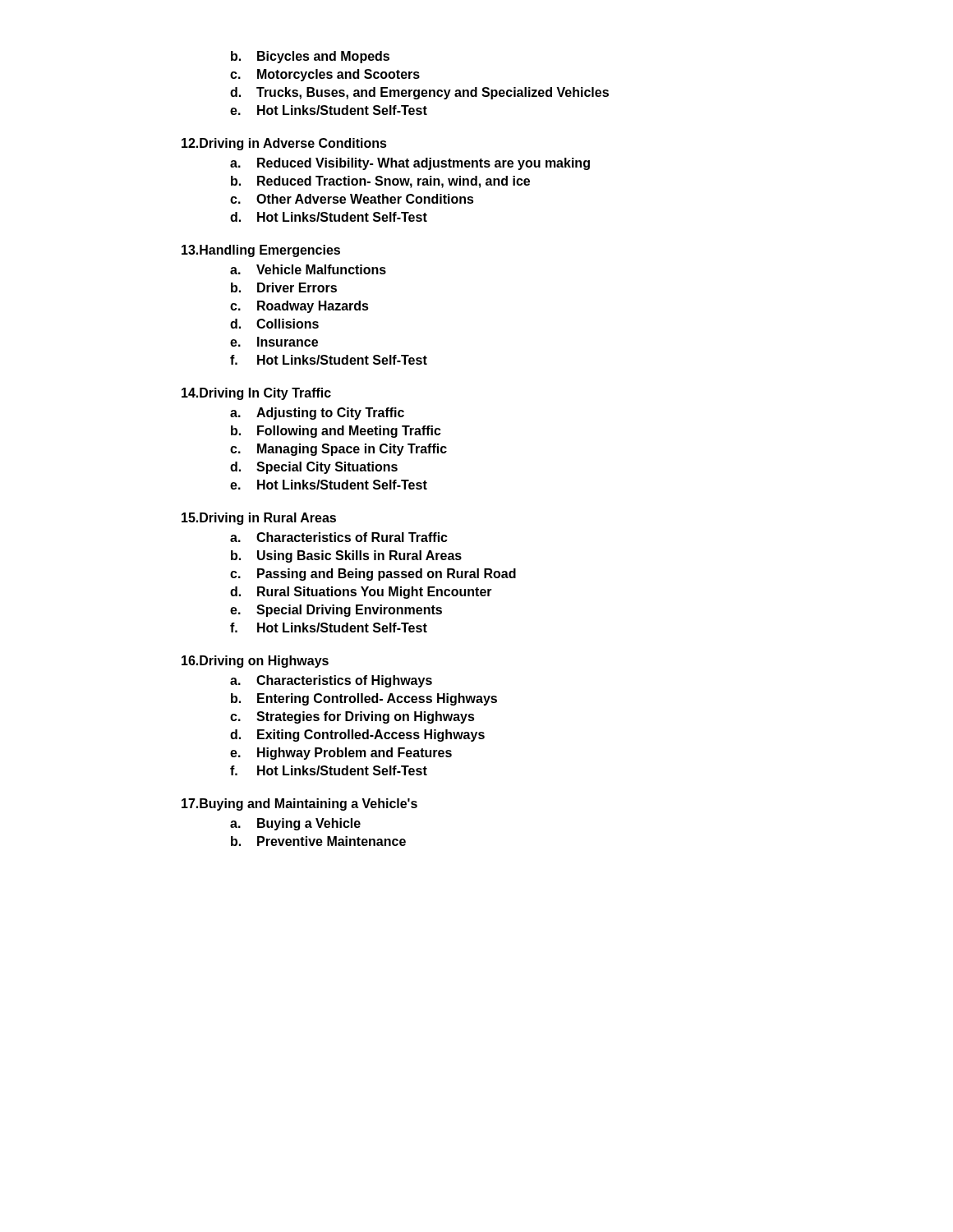
Task: Find the passage starting "16.Driving on Highways"
Action: click(255, 661)
